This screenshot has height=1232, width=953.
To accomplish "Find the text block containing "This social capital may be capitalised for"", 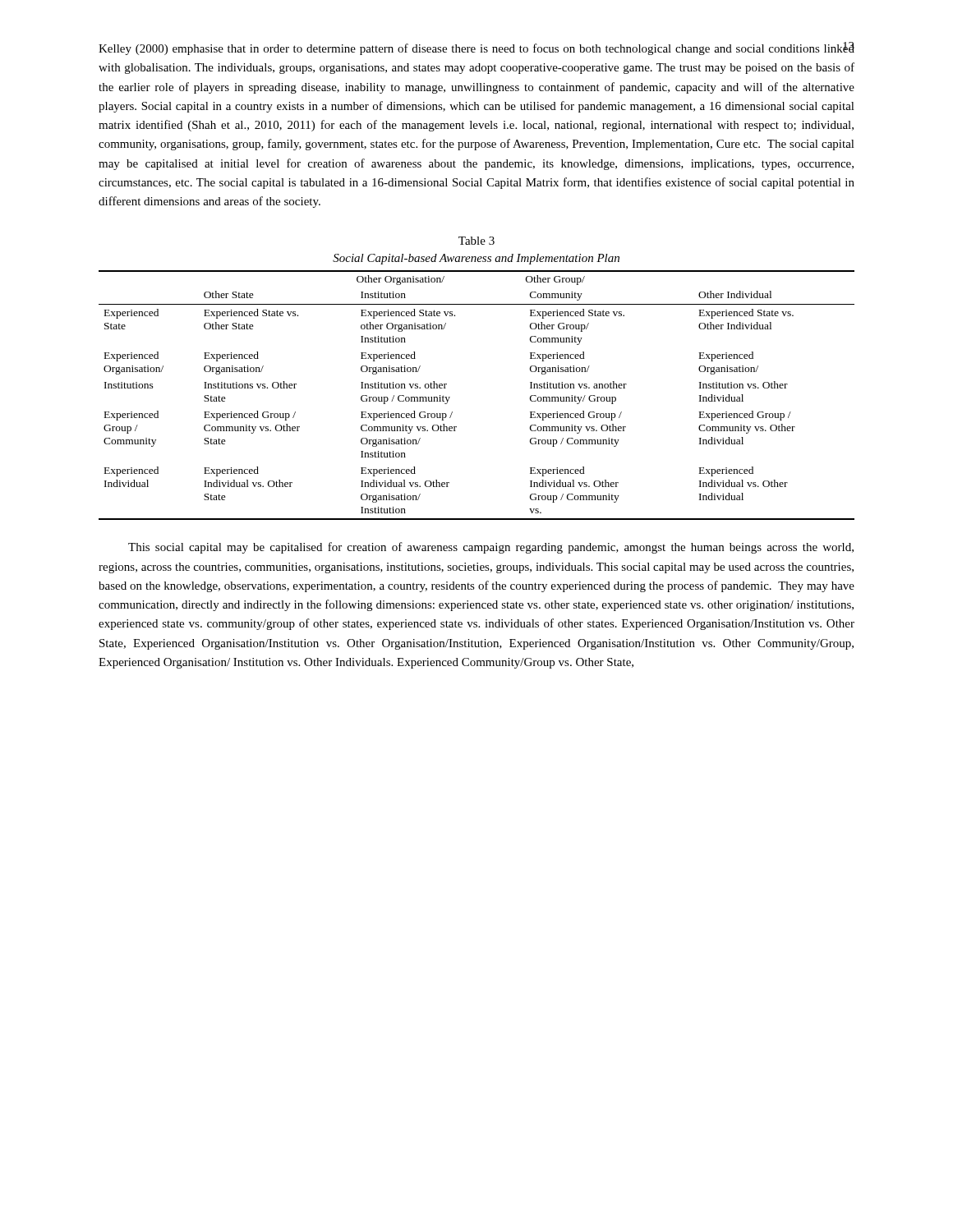I will (x=476, y=604).
